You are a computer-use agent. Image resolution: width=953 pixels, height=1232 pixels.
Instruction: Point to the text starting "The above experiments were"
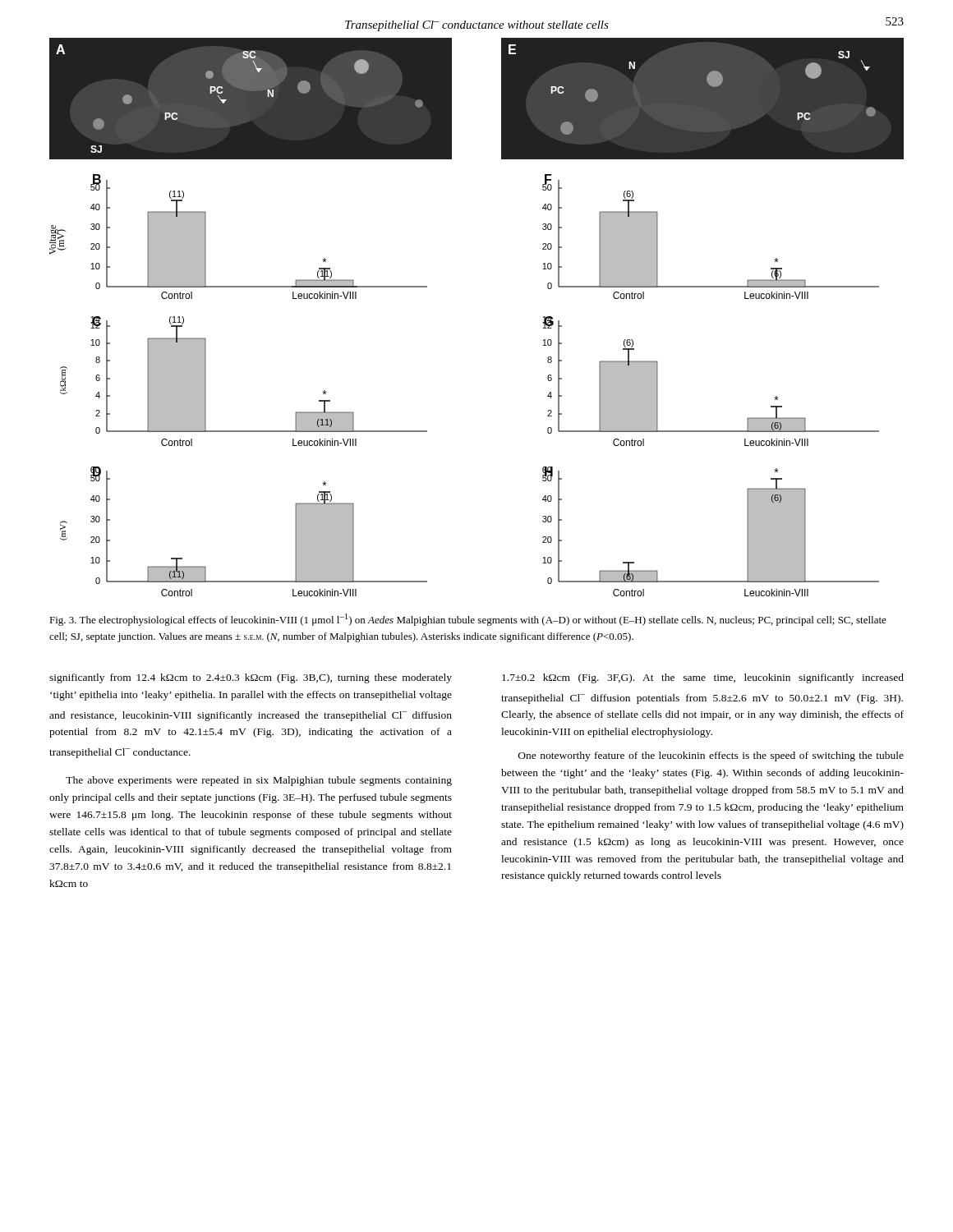[251, 832]
